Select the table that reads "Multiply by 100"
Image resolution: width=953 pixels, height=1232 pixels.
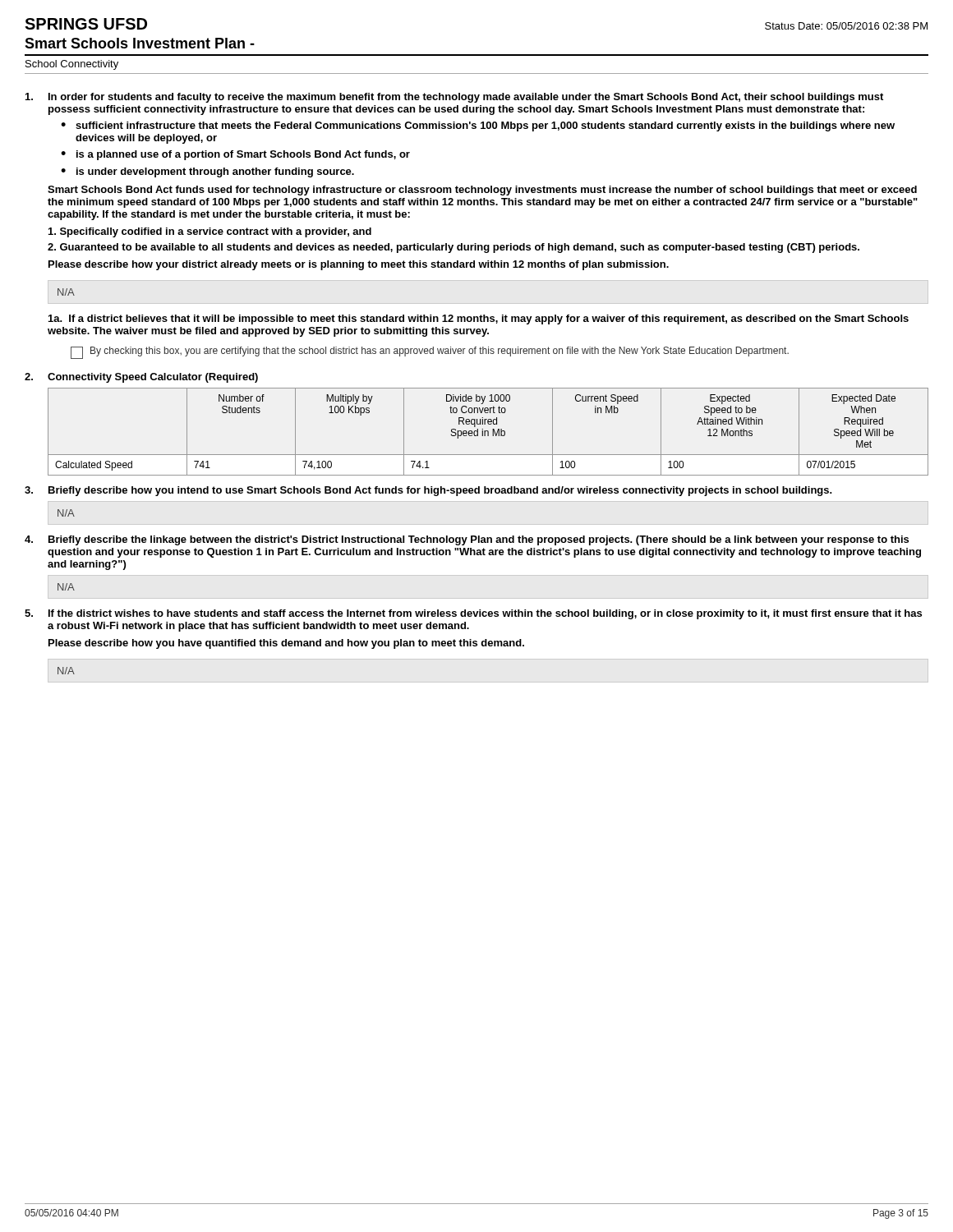click(x=476, y=432)
